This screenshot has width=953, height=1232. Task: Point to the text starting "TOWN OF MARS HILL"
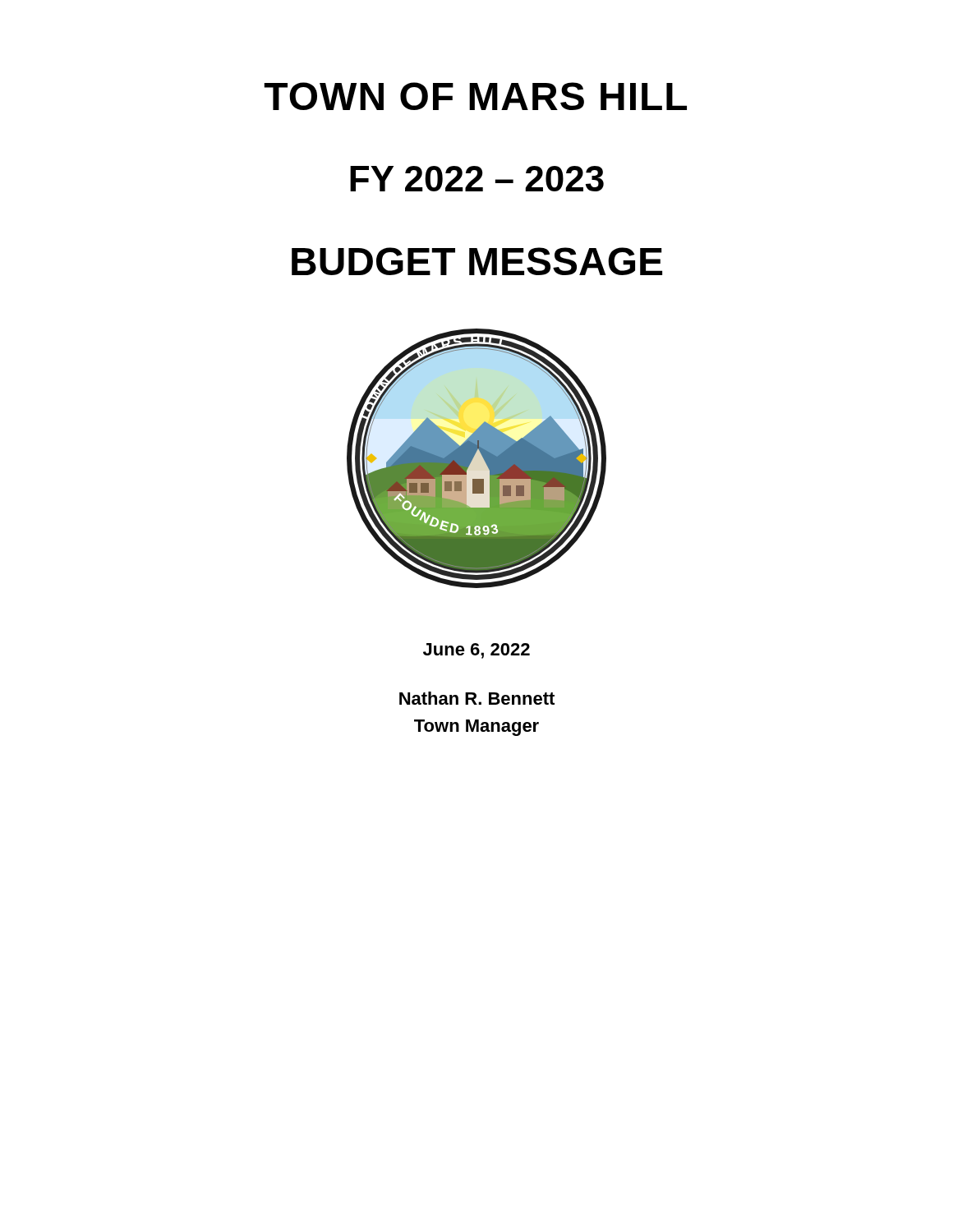(x=476, y=97)
